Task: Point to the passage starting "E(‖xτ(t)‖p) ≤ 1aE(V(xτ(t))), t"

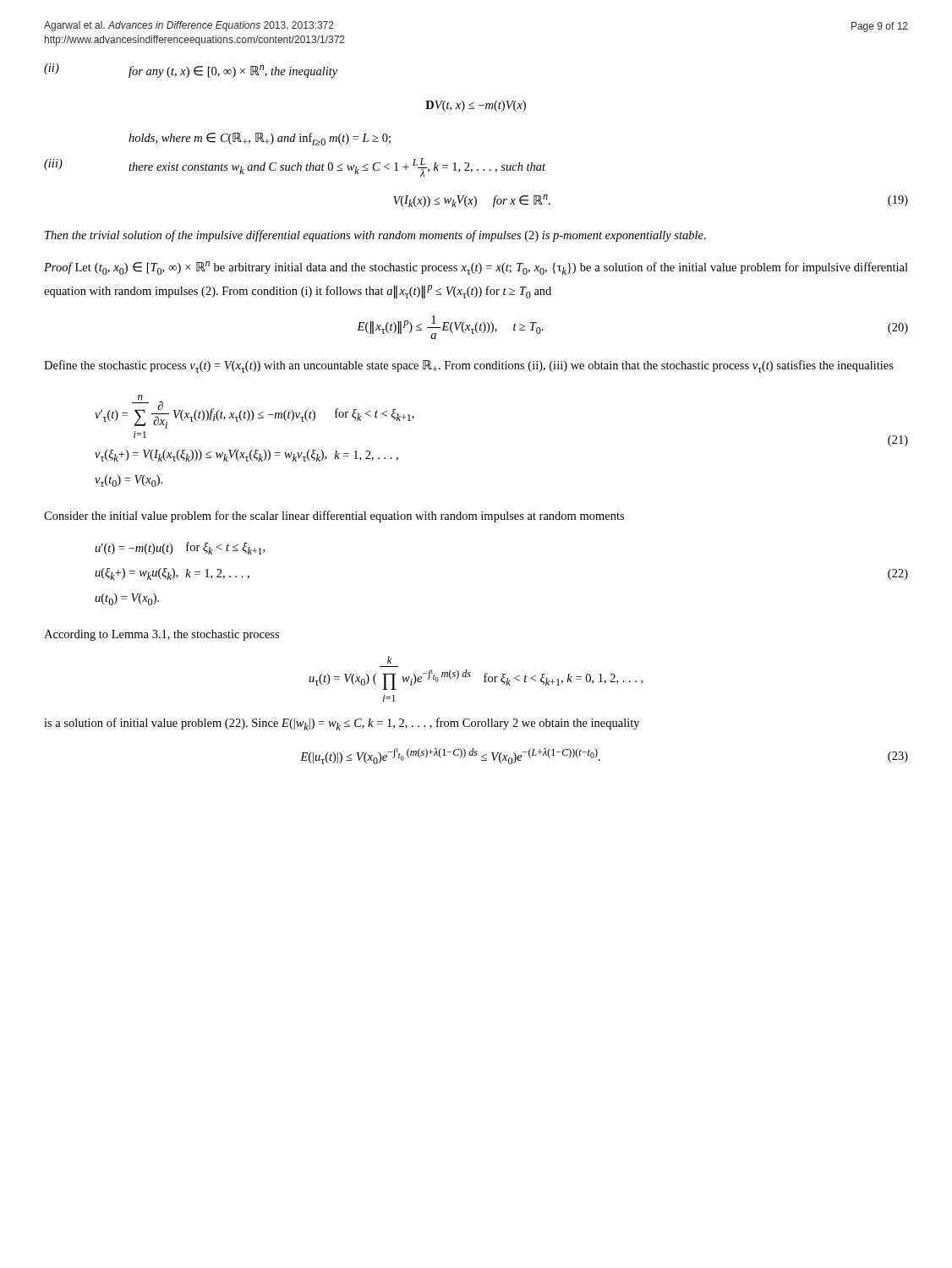Action: pyautogui.click(x=476, y=328)
